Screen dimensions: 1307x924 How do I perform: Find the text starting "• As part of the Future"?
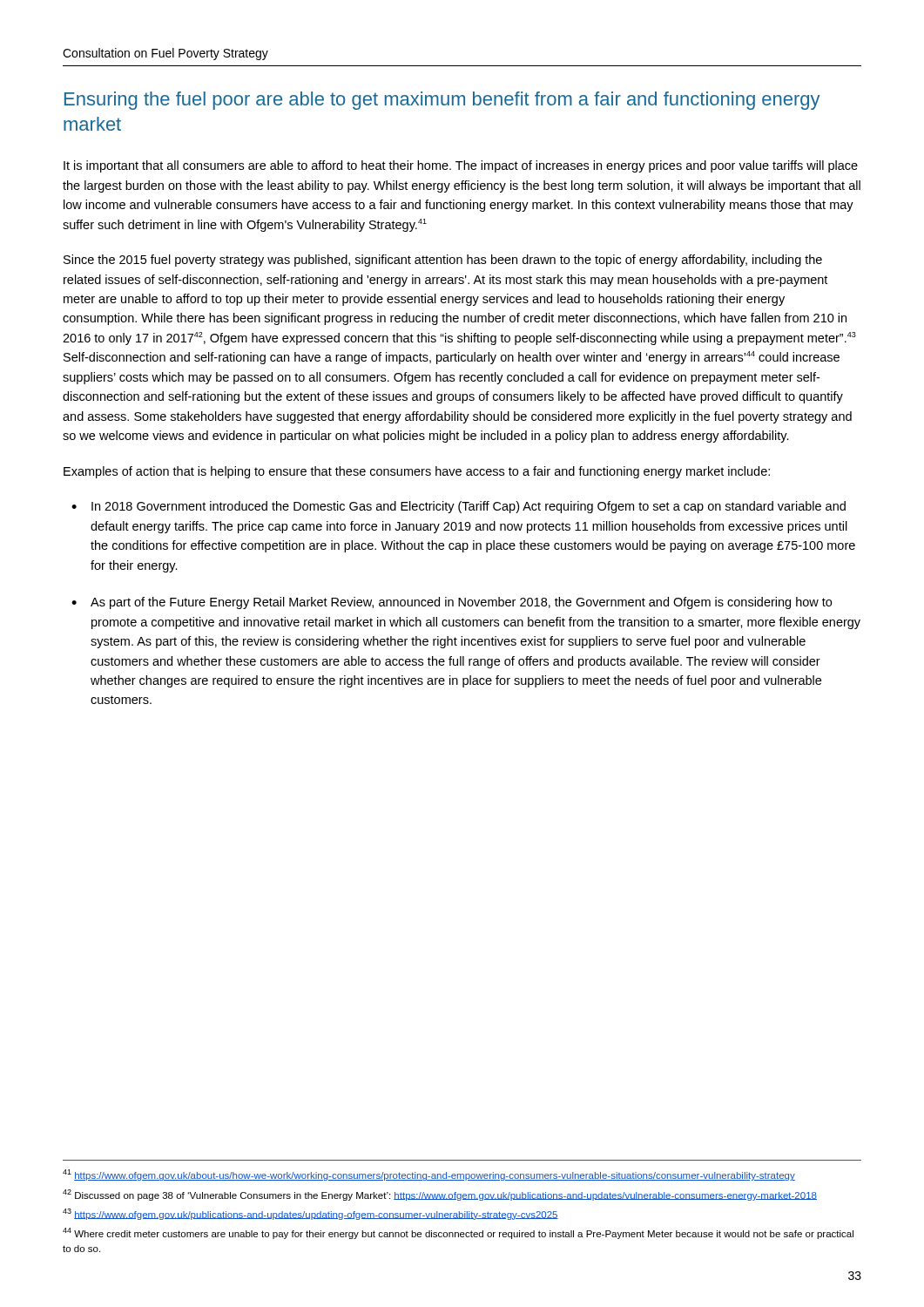[x=466, y=651]
